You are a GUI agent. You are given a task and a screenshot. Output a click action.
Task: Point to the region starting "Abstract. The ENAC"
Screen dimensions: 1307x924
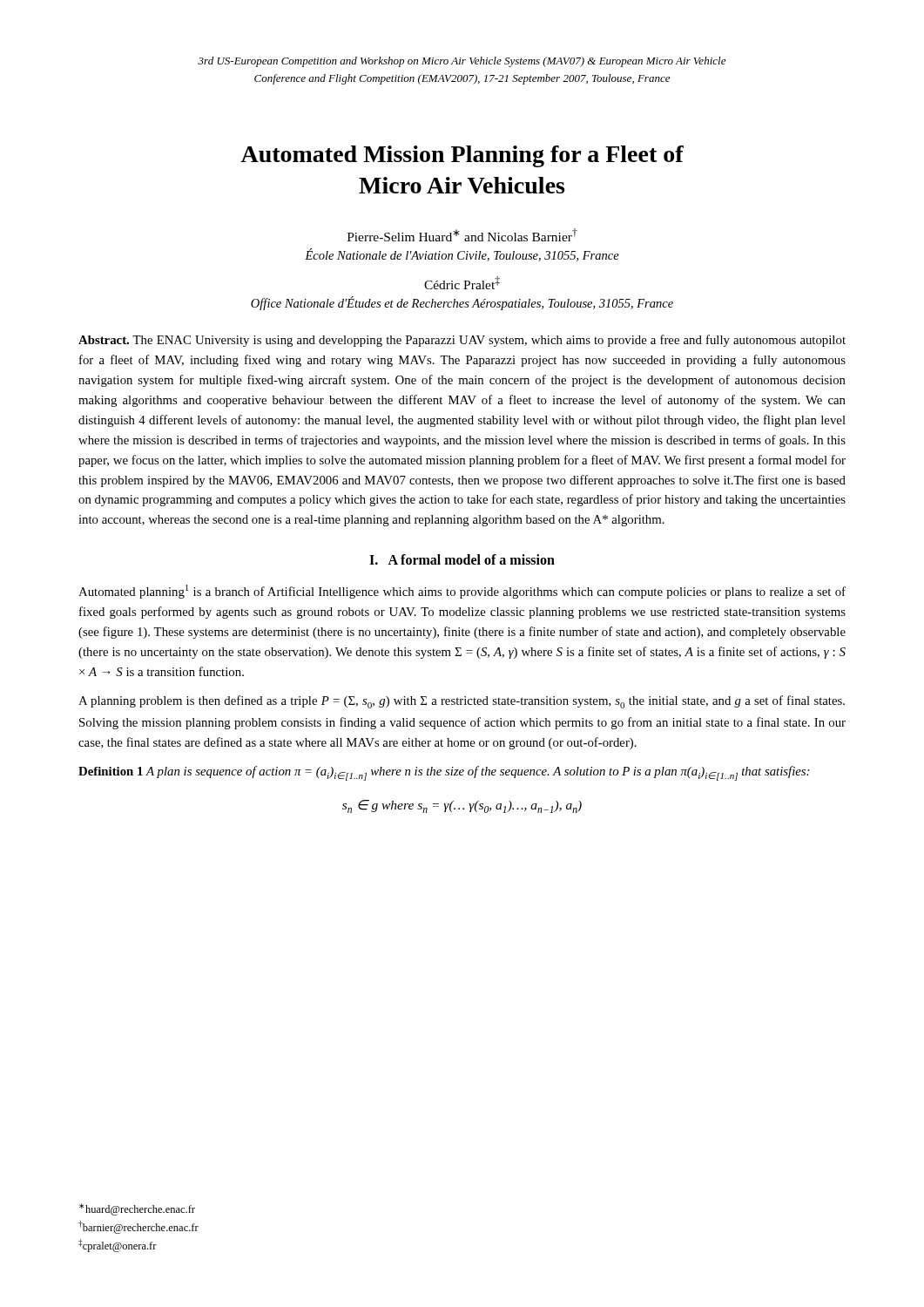click(462, 430)
